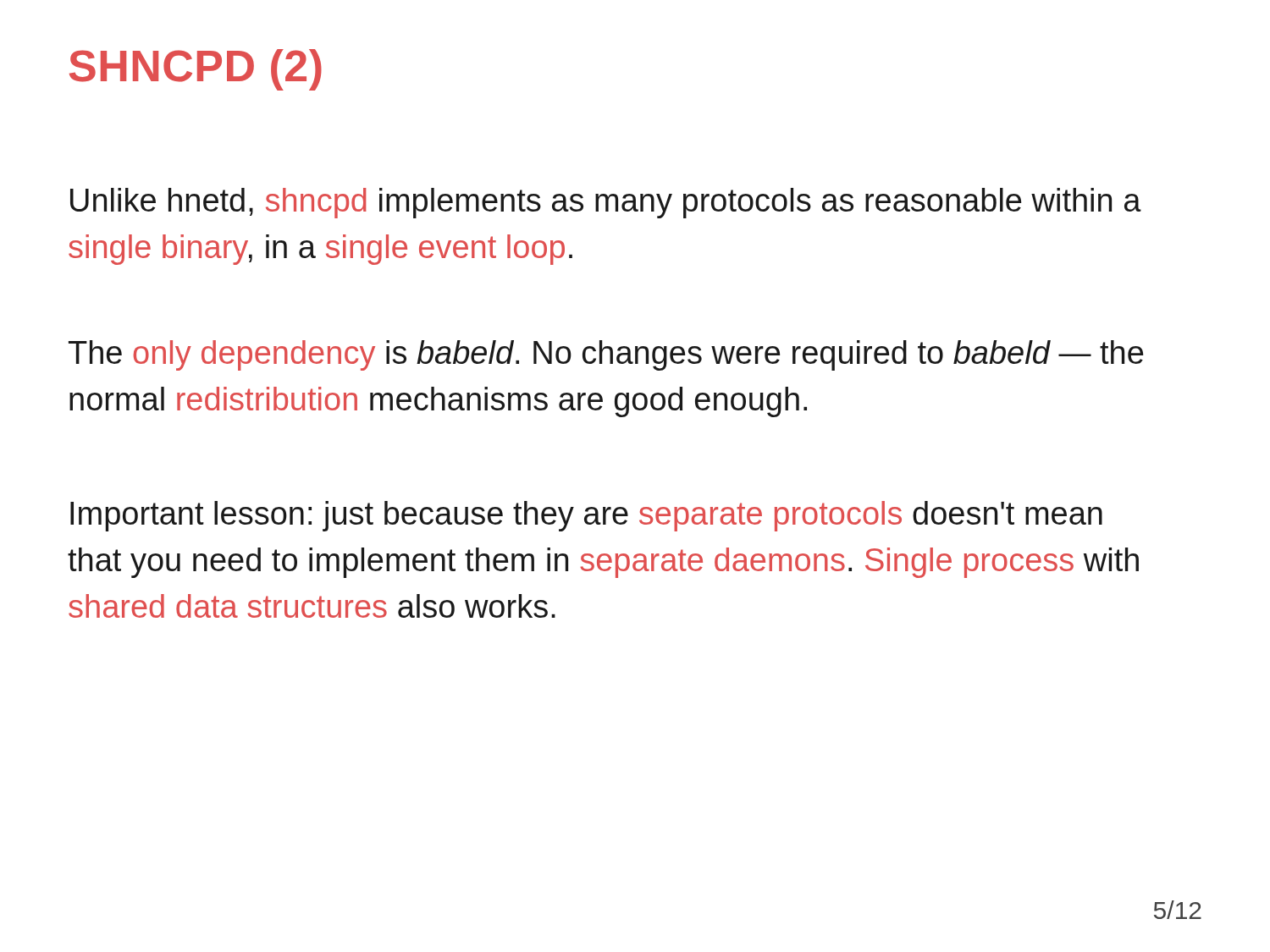Locate the text block that says "Unlike hnetd, shncpd implements as"
The image size is (1270, 952).
tap(604, 224)
